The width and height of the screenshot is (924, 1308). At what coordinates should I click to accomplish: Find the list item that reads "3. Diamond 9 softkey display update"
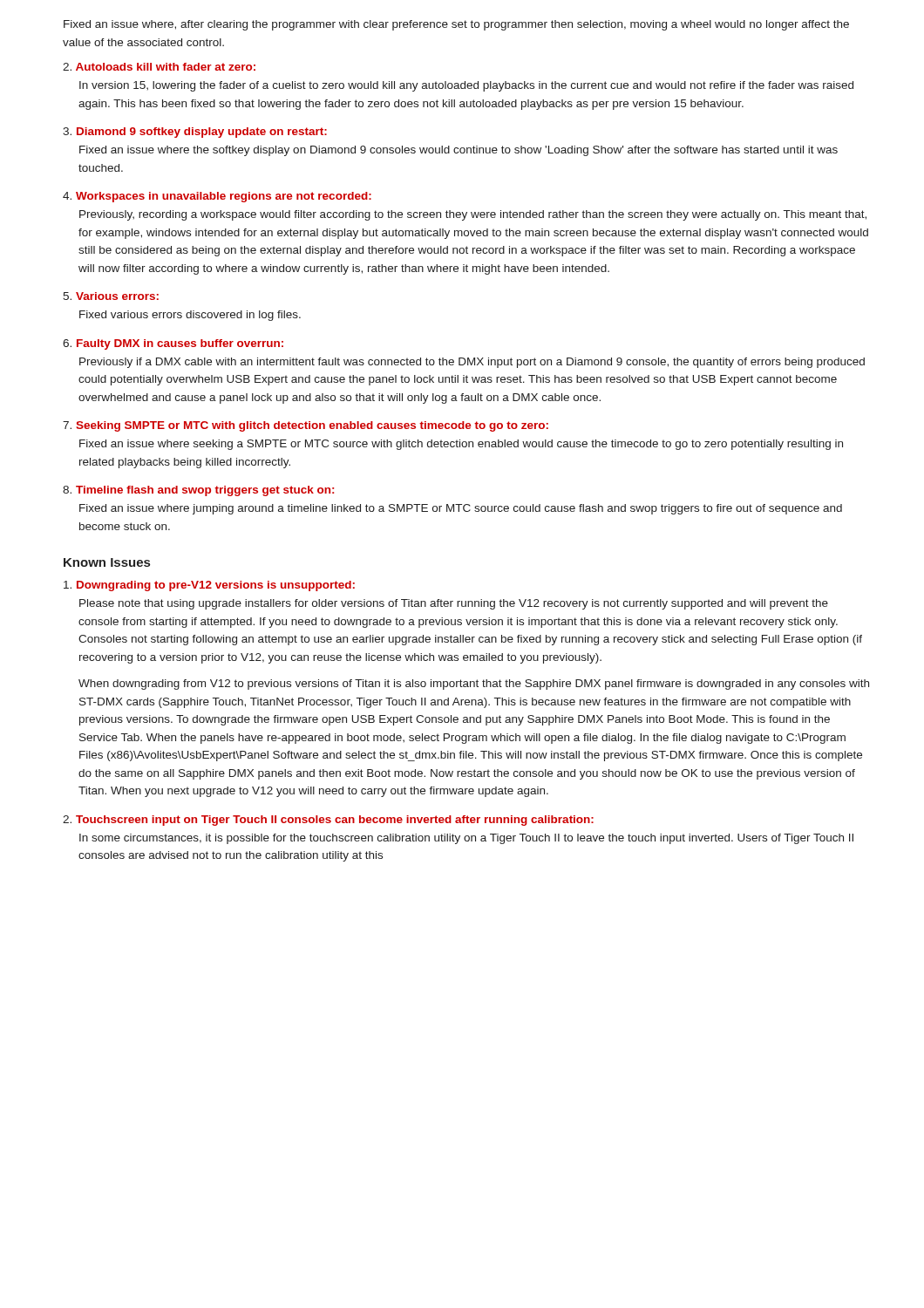coord(467,151)
